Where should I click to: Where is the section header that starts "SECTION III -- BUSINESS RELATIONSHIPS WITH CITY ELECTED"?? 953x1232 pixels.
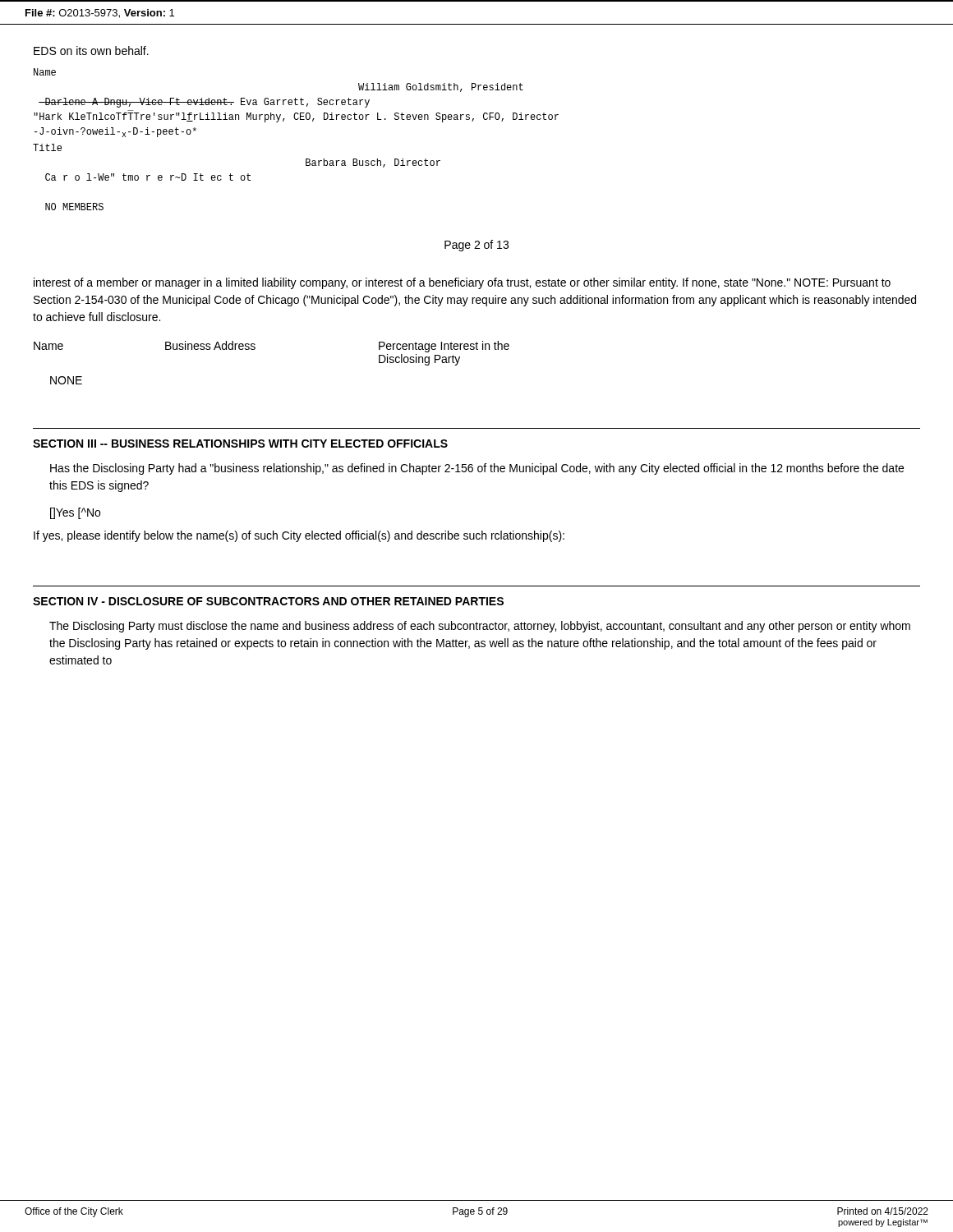240,444
